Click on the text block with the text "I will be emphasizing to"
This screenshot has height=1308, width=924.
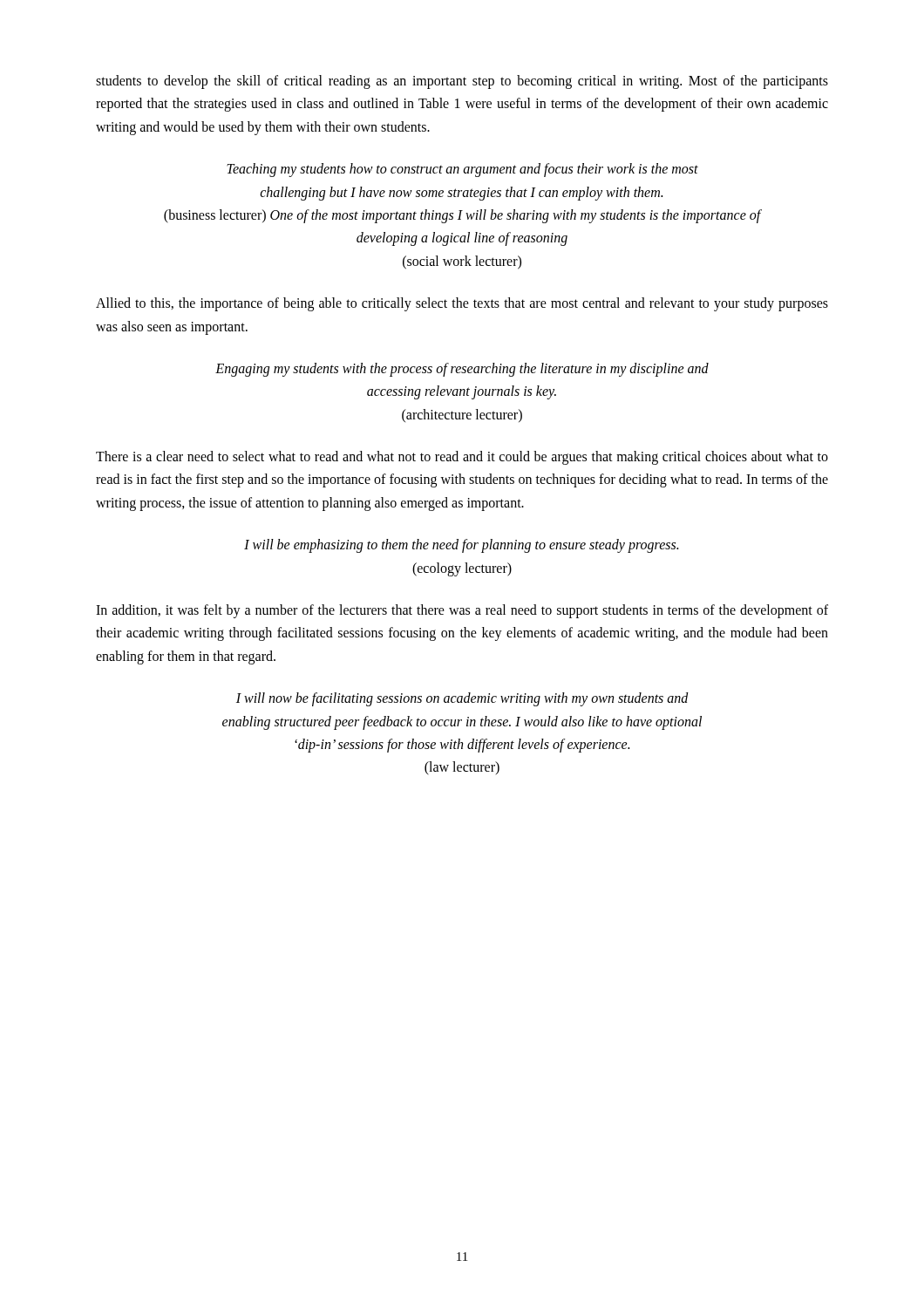tap(462, 556)
